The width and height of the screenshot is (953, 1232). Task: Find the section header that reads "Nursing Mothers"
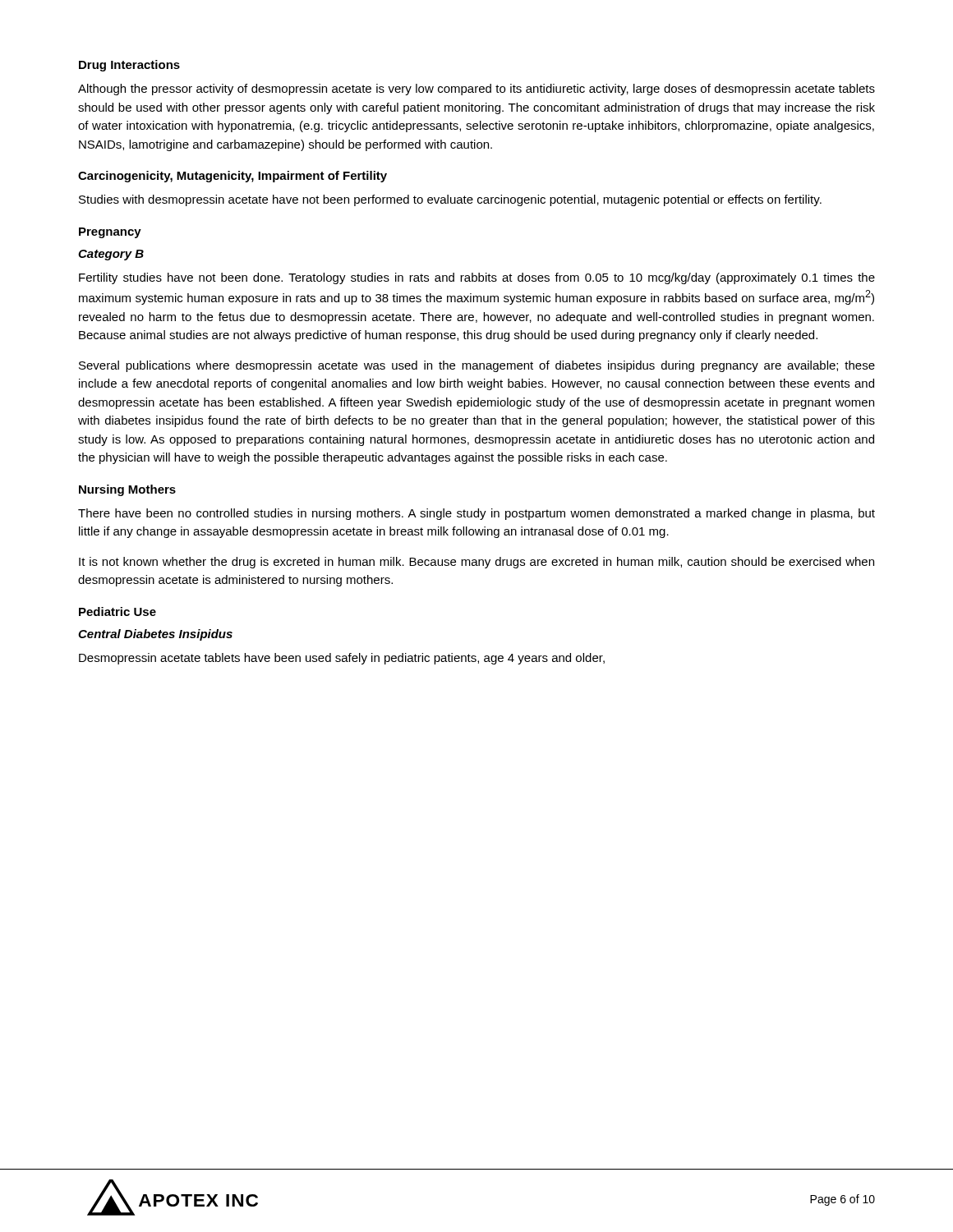[127, 489]
